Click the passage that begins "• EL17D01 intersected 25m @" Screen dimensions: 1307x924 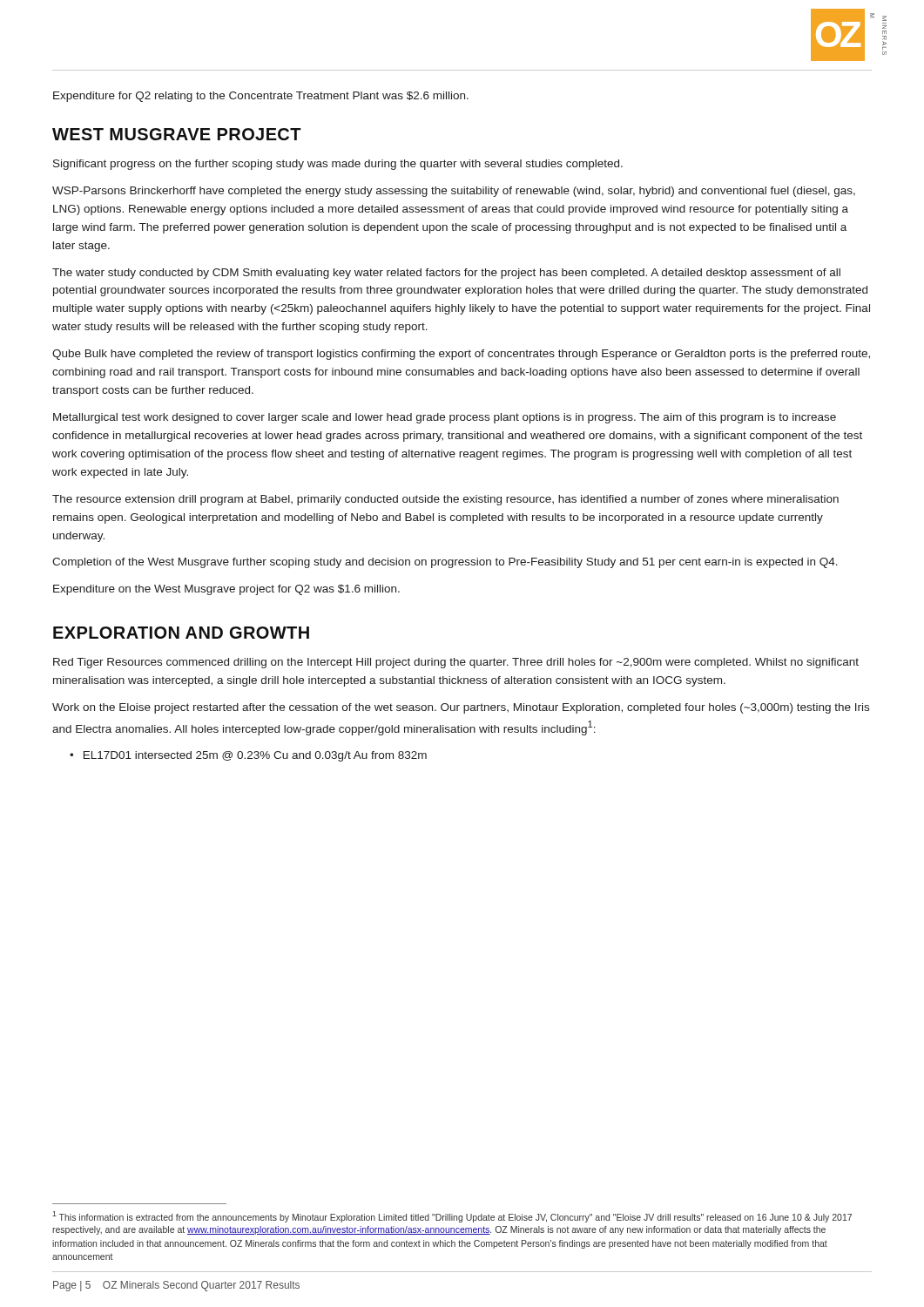point(248,756)
